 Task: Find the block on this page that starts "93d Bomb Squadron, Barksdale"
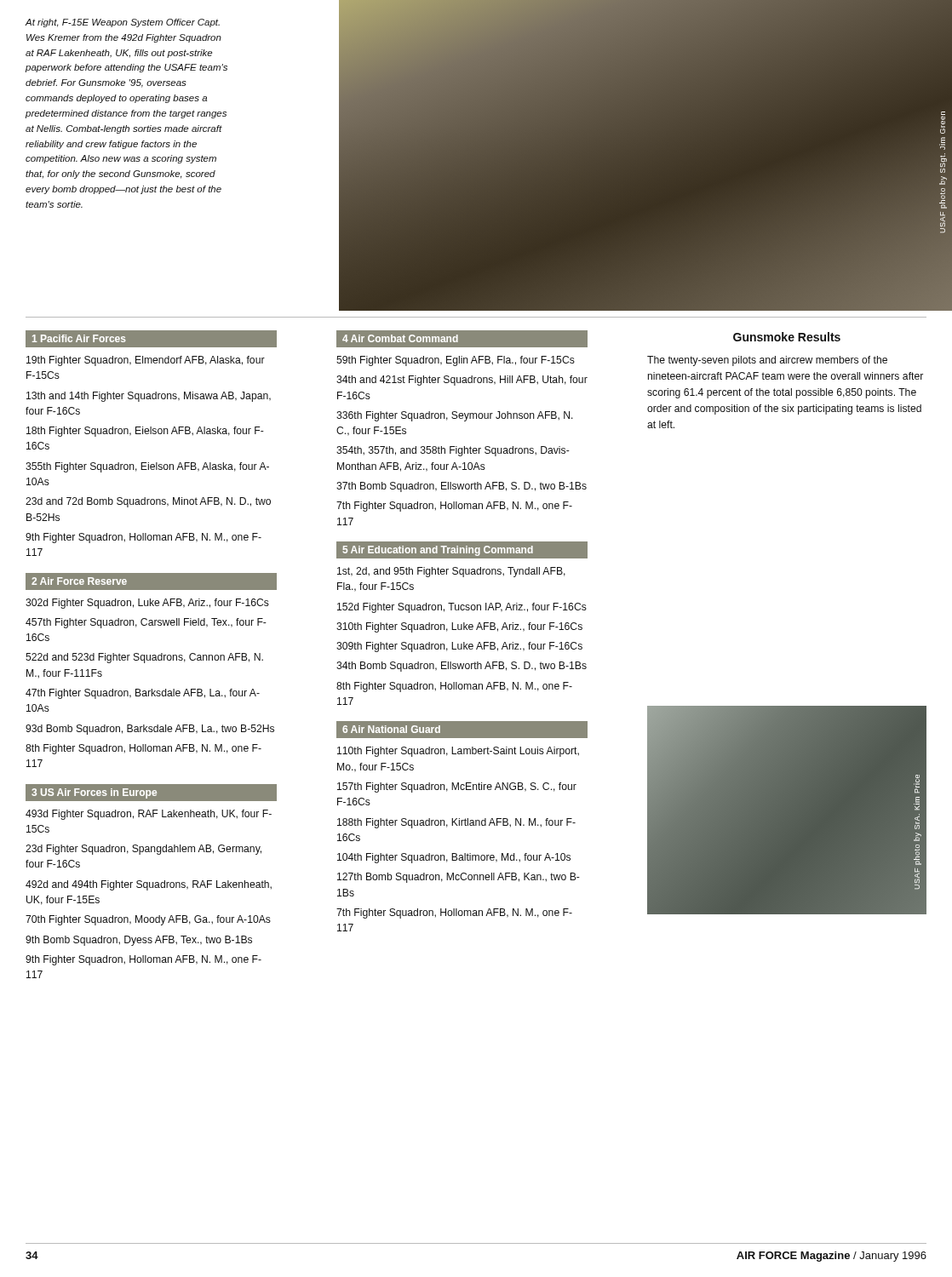tap(150, 728)
